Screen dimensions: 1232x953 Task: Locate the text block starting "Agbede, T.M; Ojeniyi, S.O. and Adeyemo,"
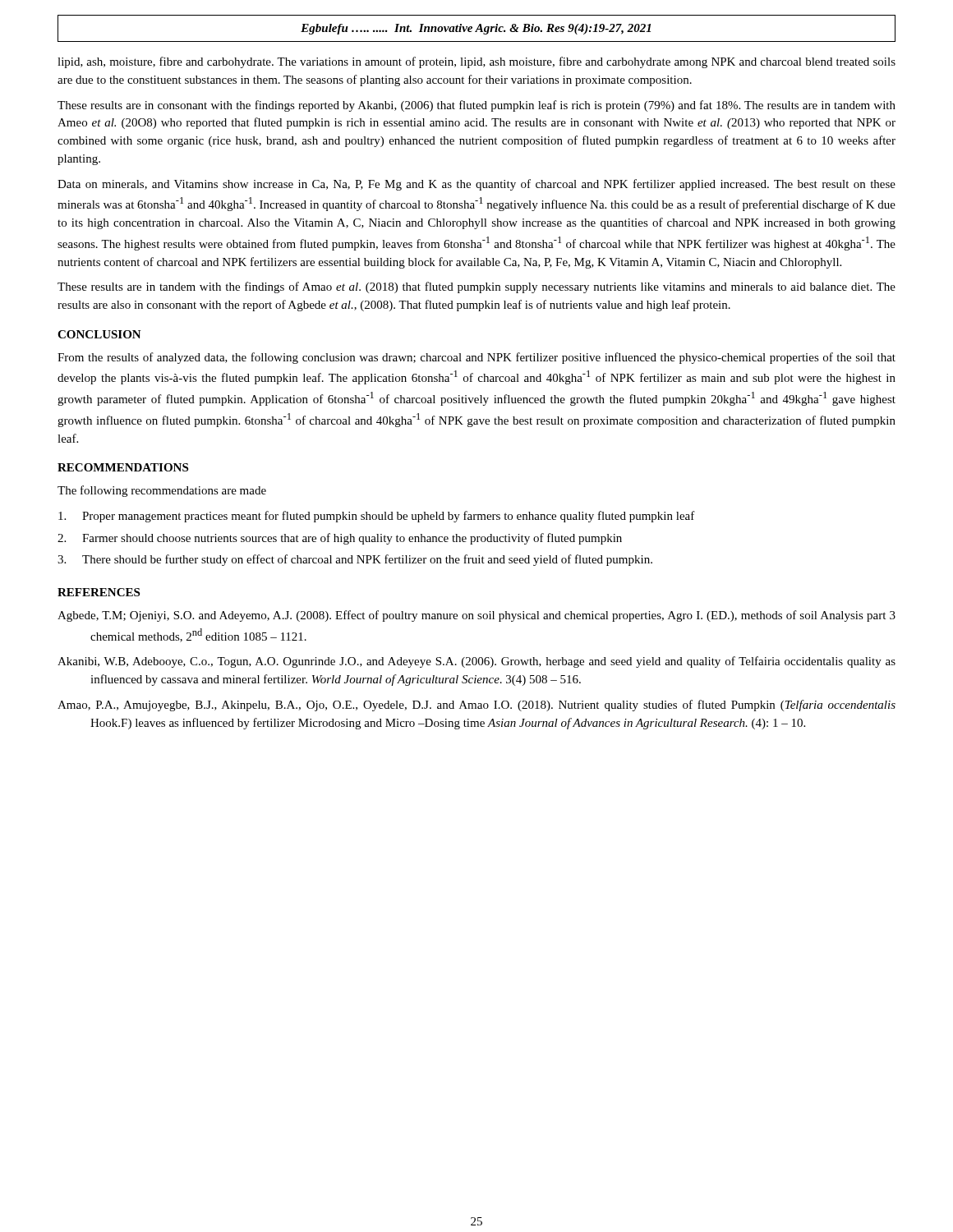476,626
